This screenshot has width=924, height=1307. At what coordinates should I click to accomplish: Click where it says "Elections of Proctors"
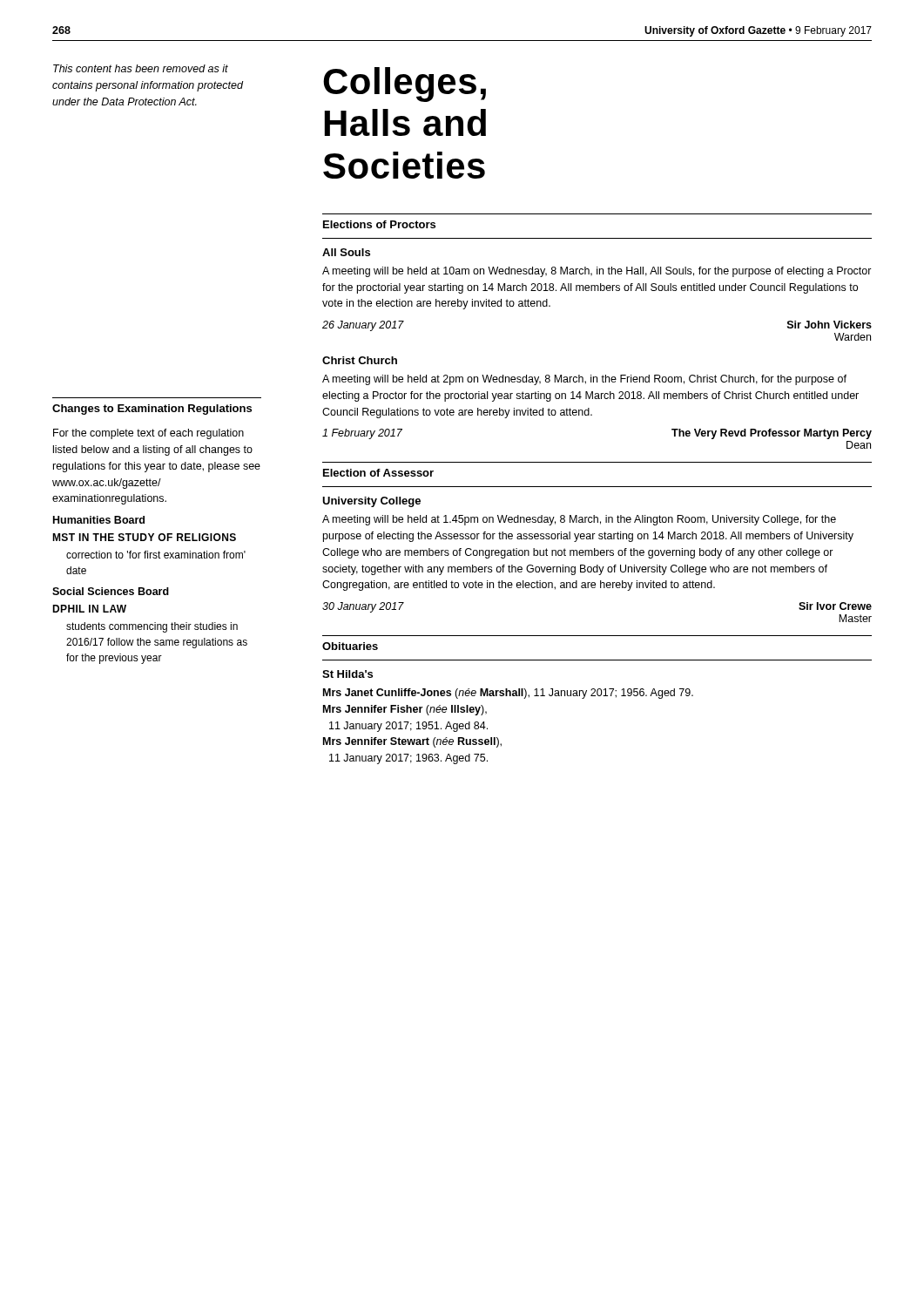tap(379, 224)
